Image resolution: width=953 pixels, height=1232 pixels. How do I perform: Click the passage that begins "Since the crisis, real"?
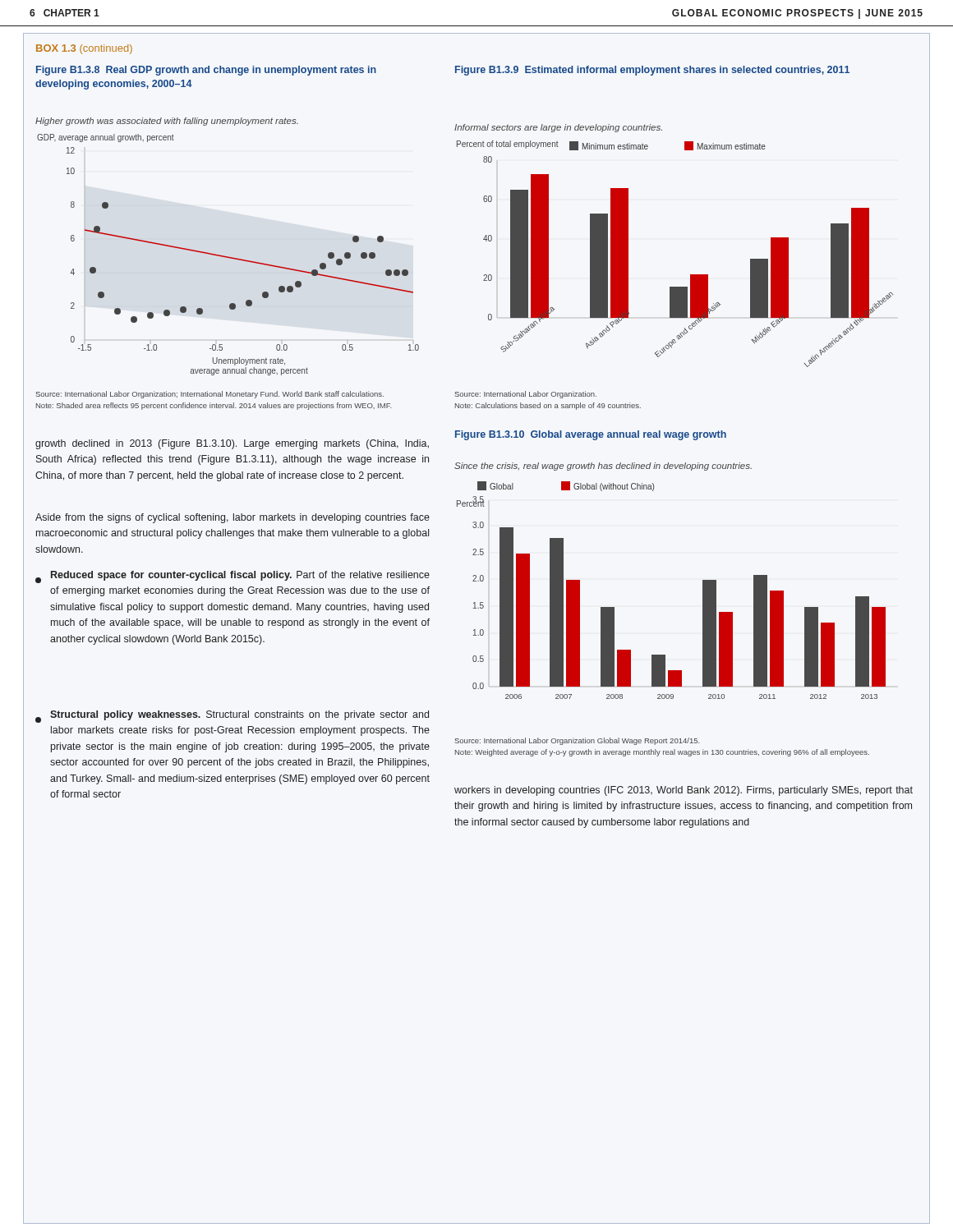click(x=603, y=466)
